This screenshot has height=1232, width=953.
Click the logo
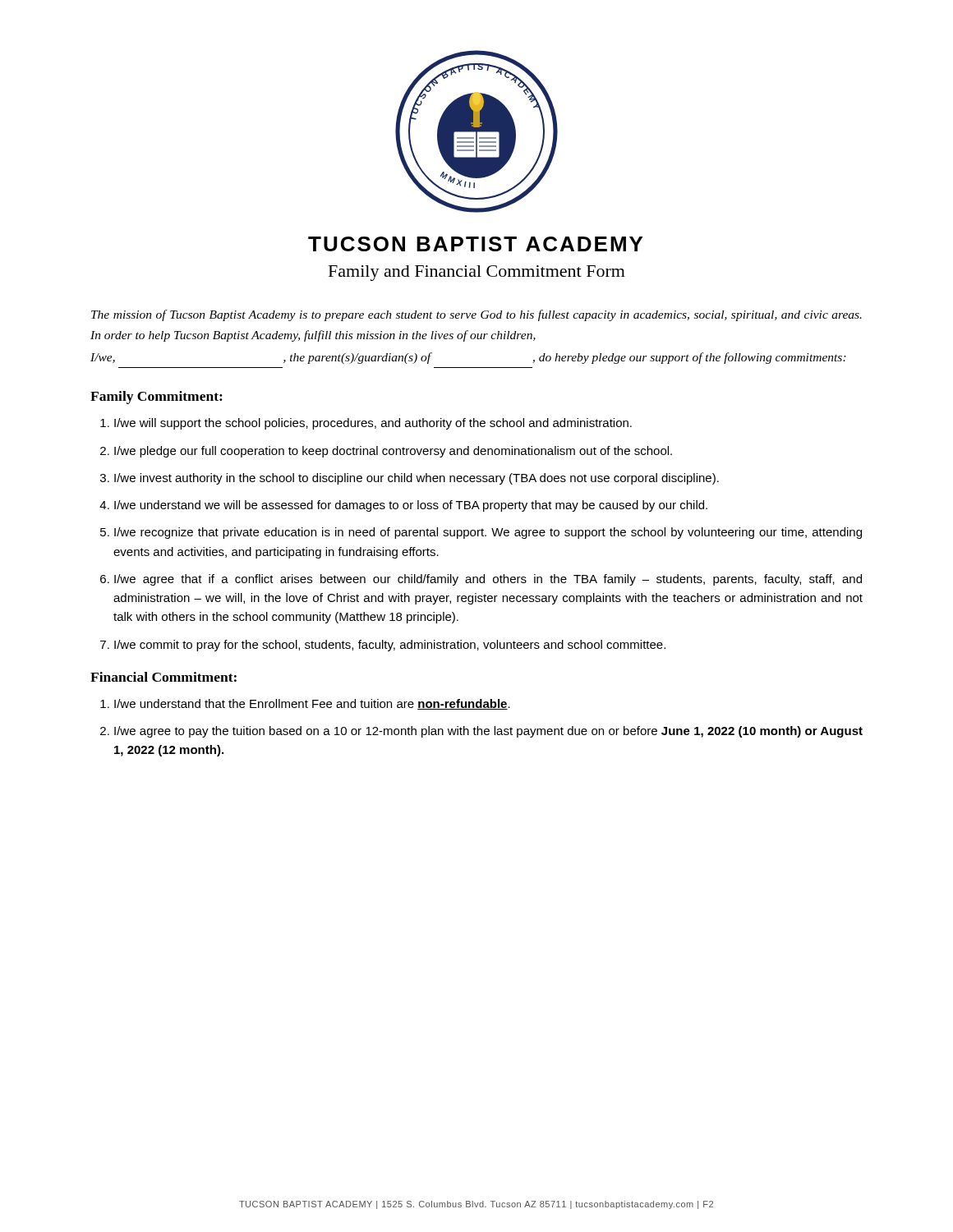tap(476, 133)
